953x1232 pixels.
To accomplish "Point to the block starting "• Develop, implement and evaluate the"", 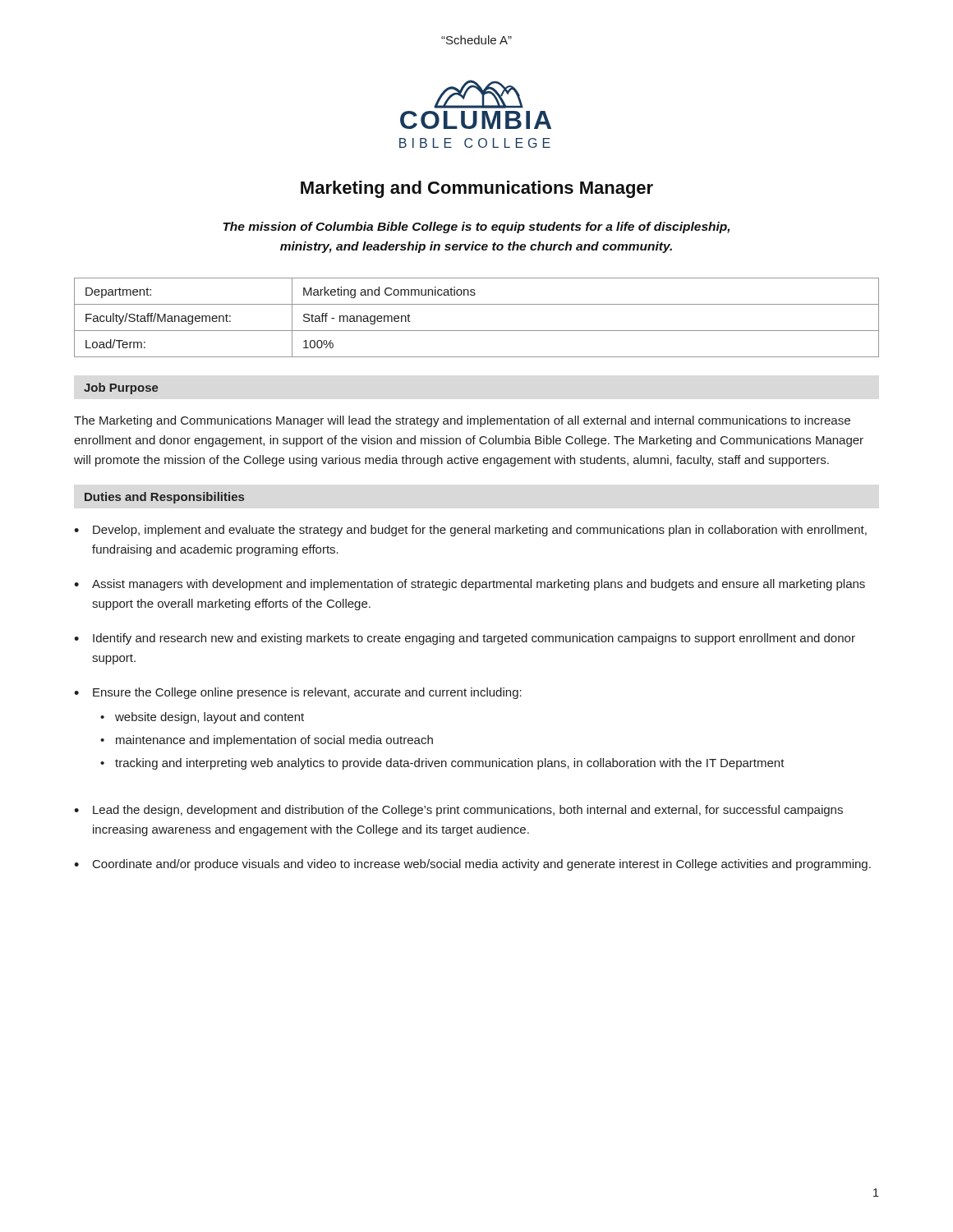I will (x=476, y=540).
